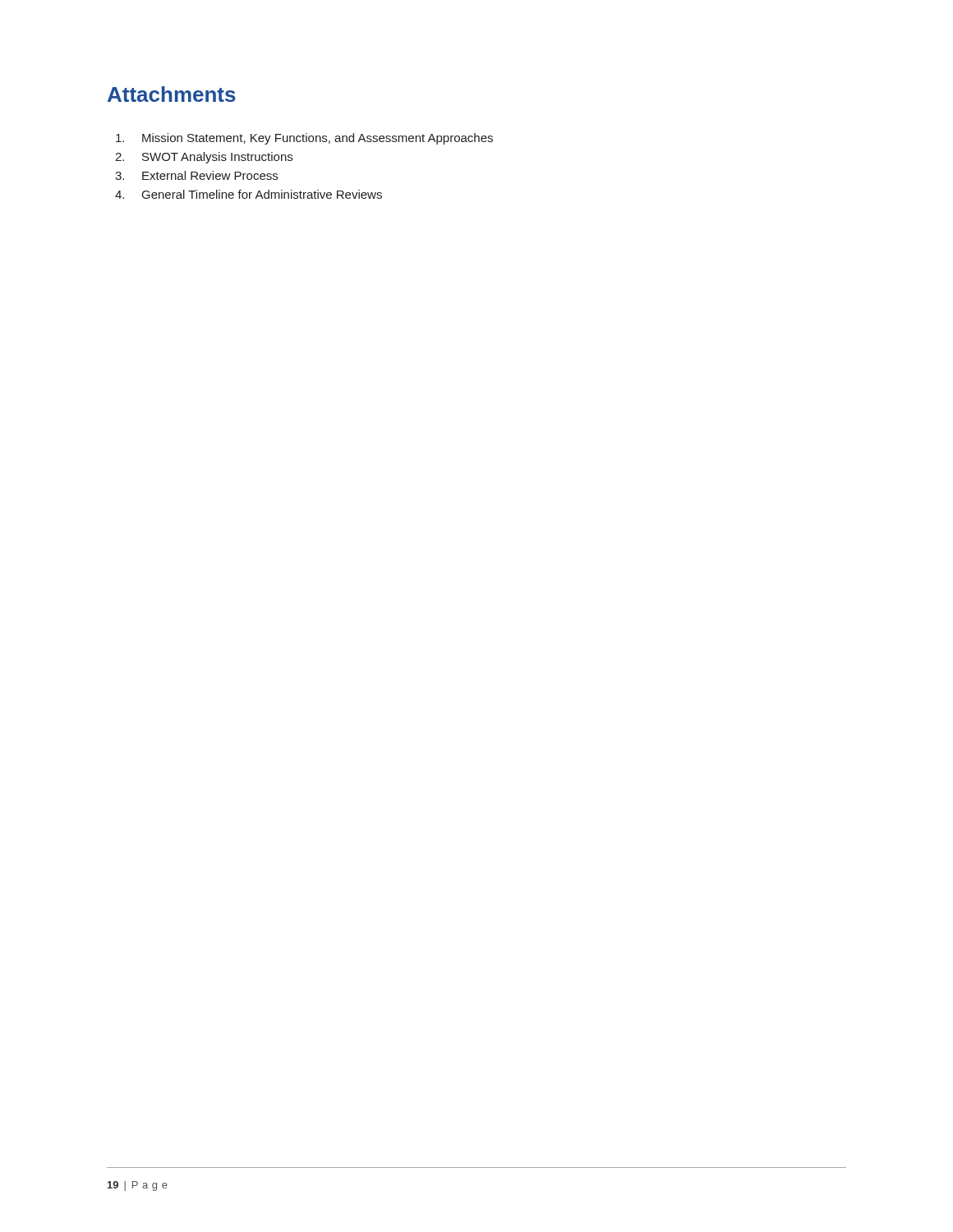Point to "3. External Review Process"
Image resolution: width=953 pixels, height=1232 pixels.
[x=197, y=175]
